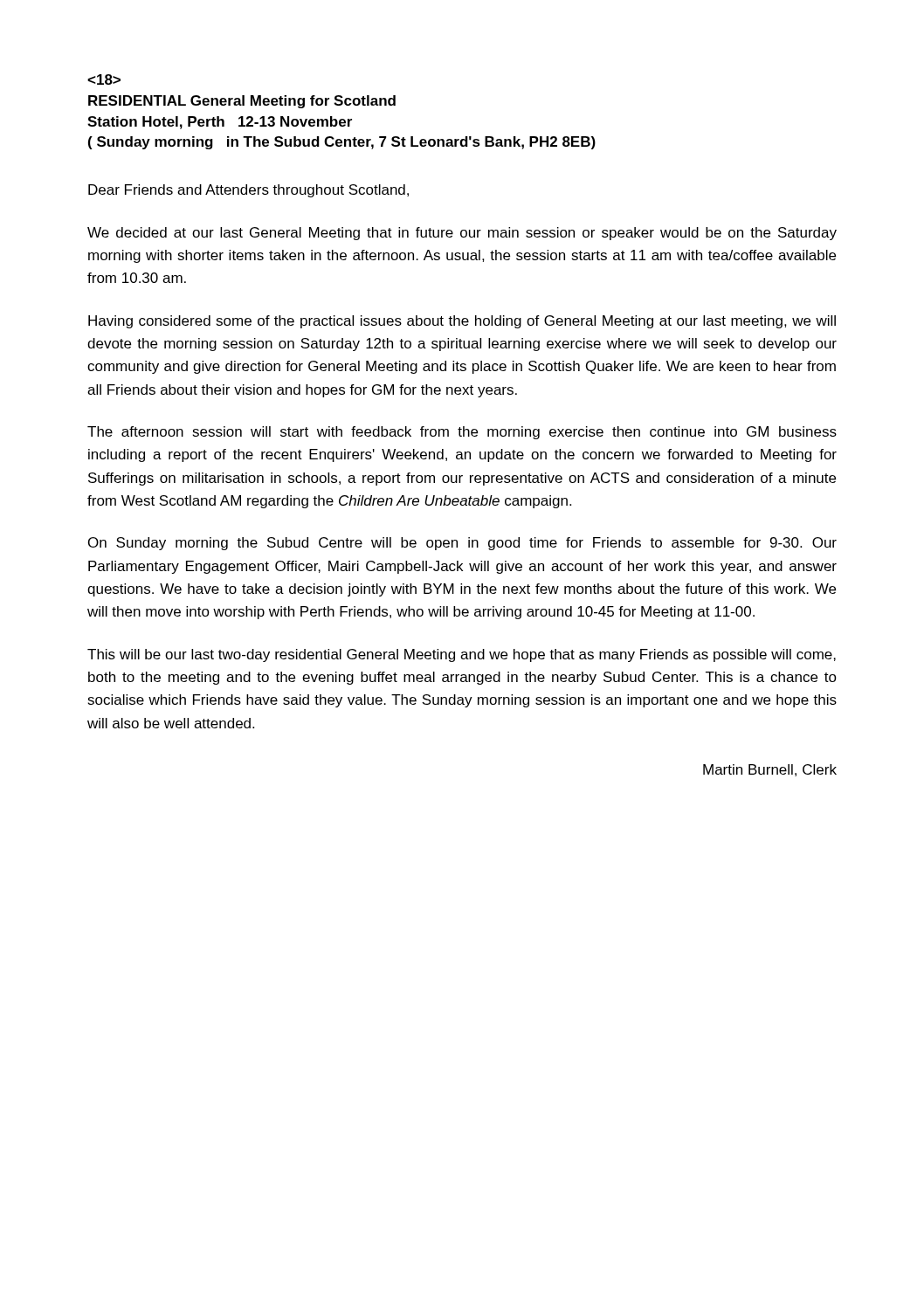Navigate to the text block starting "We decided at"
Screen dimensions: 1310x924
[x=462, y=255]
